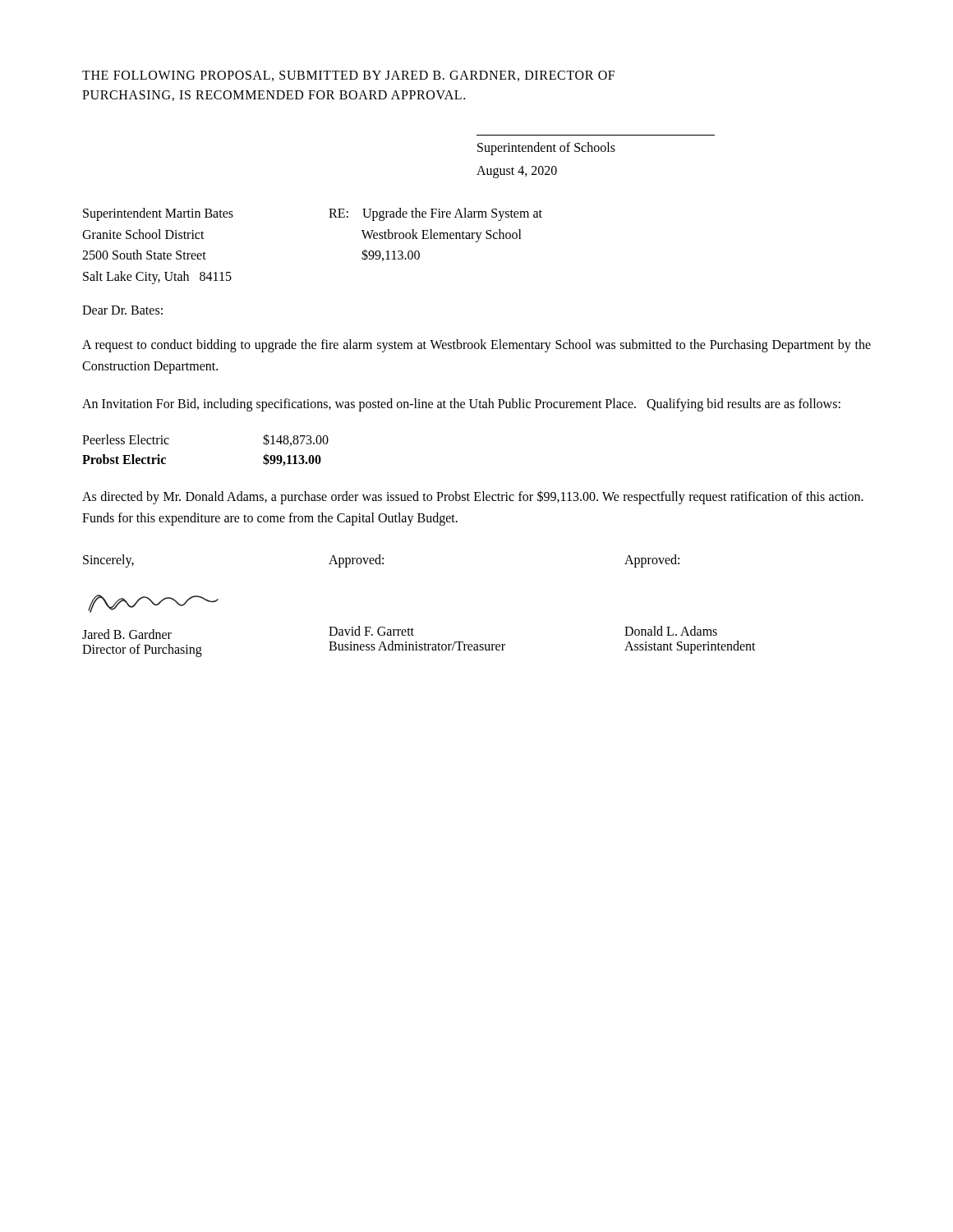The height and width of the screenshot is (1232, 953).
Task: Click on the element starting "Sincerely, Jared B. Gardner"
Action: [x=205, y=605]
